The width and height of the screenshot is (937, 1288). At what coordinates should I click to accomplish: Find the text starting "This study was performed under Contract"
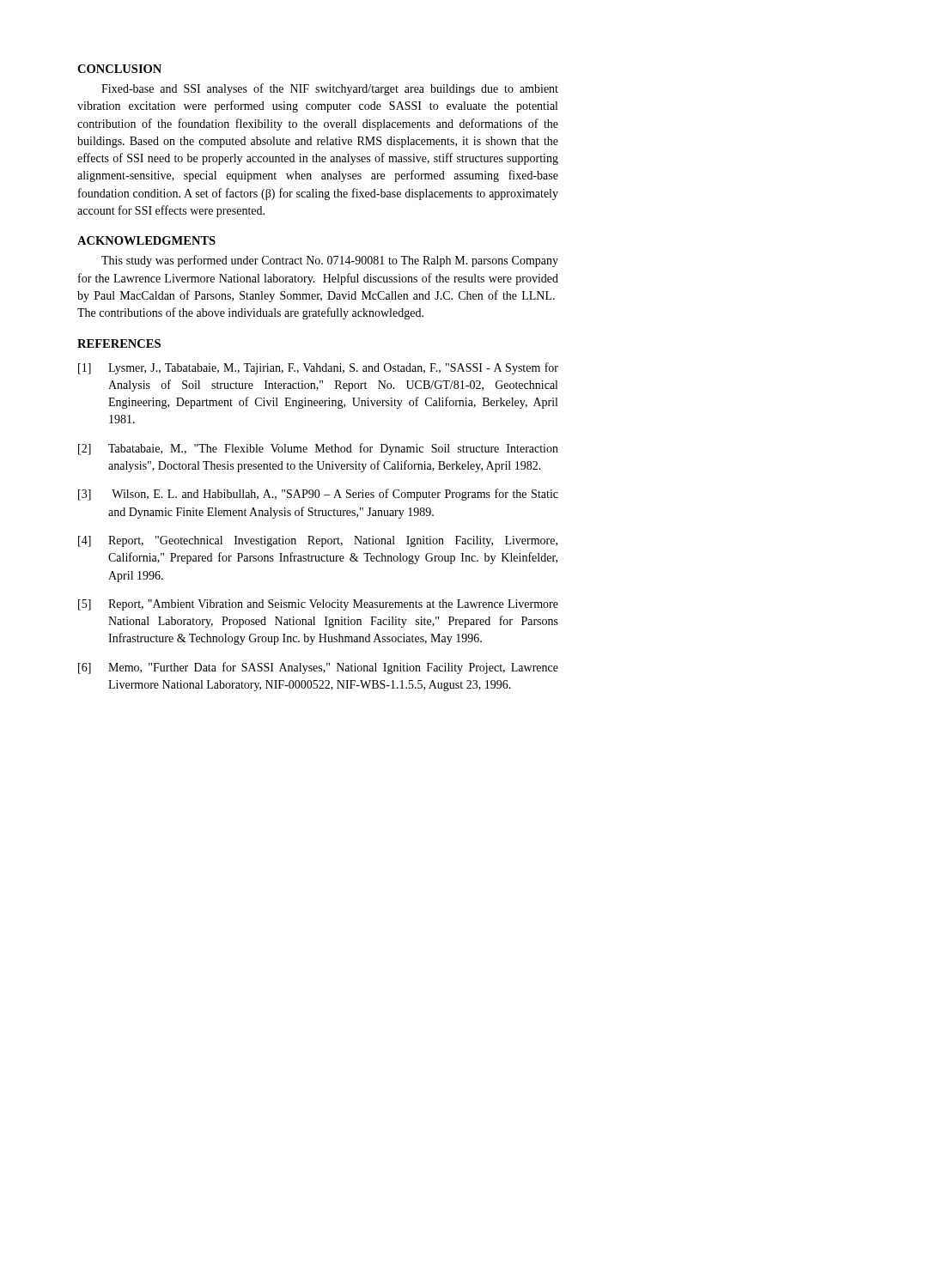[x=318, y=287]
